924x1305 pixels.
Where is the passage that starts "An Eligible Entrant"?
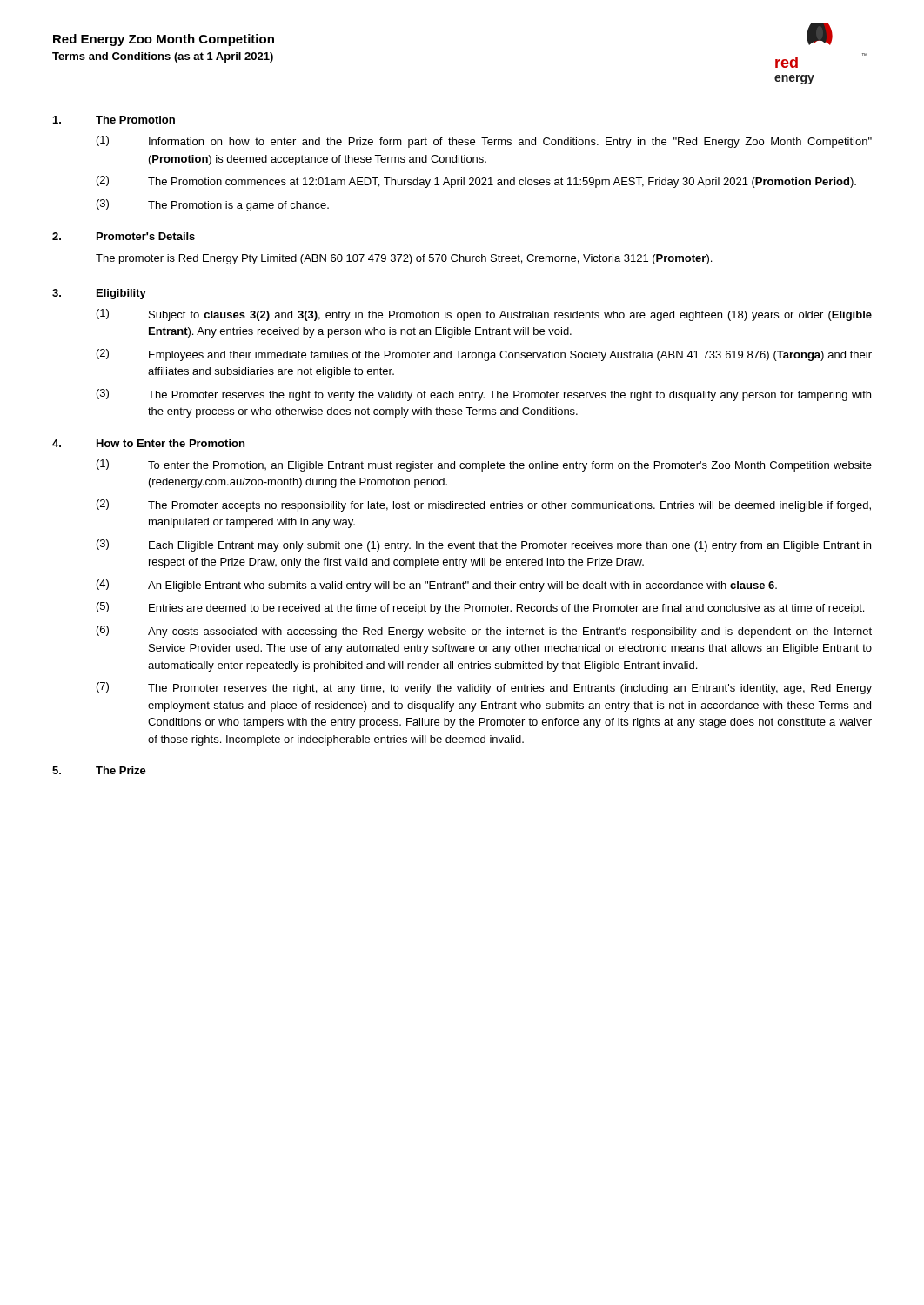point(463,585)
